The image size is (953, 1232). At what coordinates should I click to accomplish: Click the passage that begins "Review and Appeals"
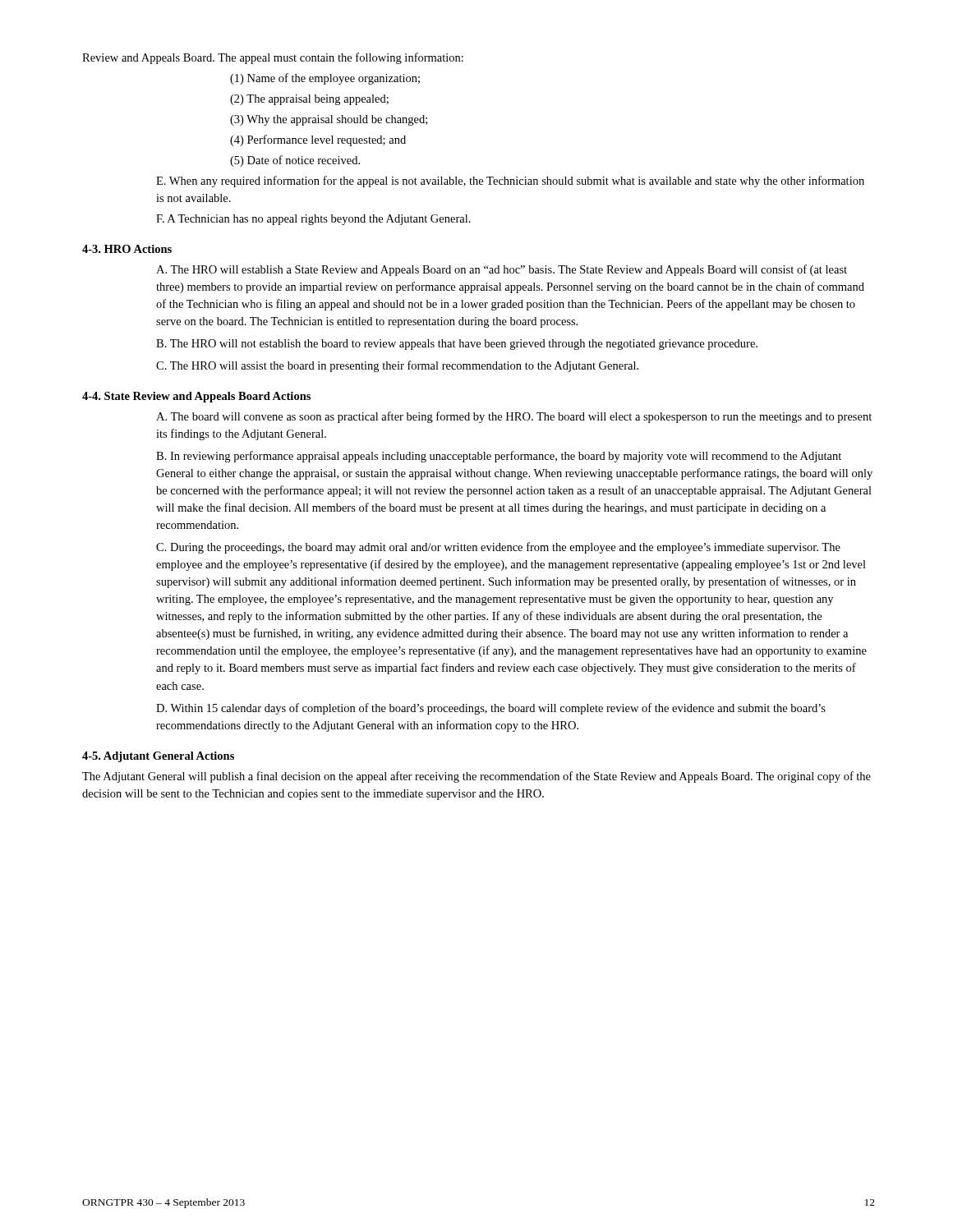[x=273, y=58]
